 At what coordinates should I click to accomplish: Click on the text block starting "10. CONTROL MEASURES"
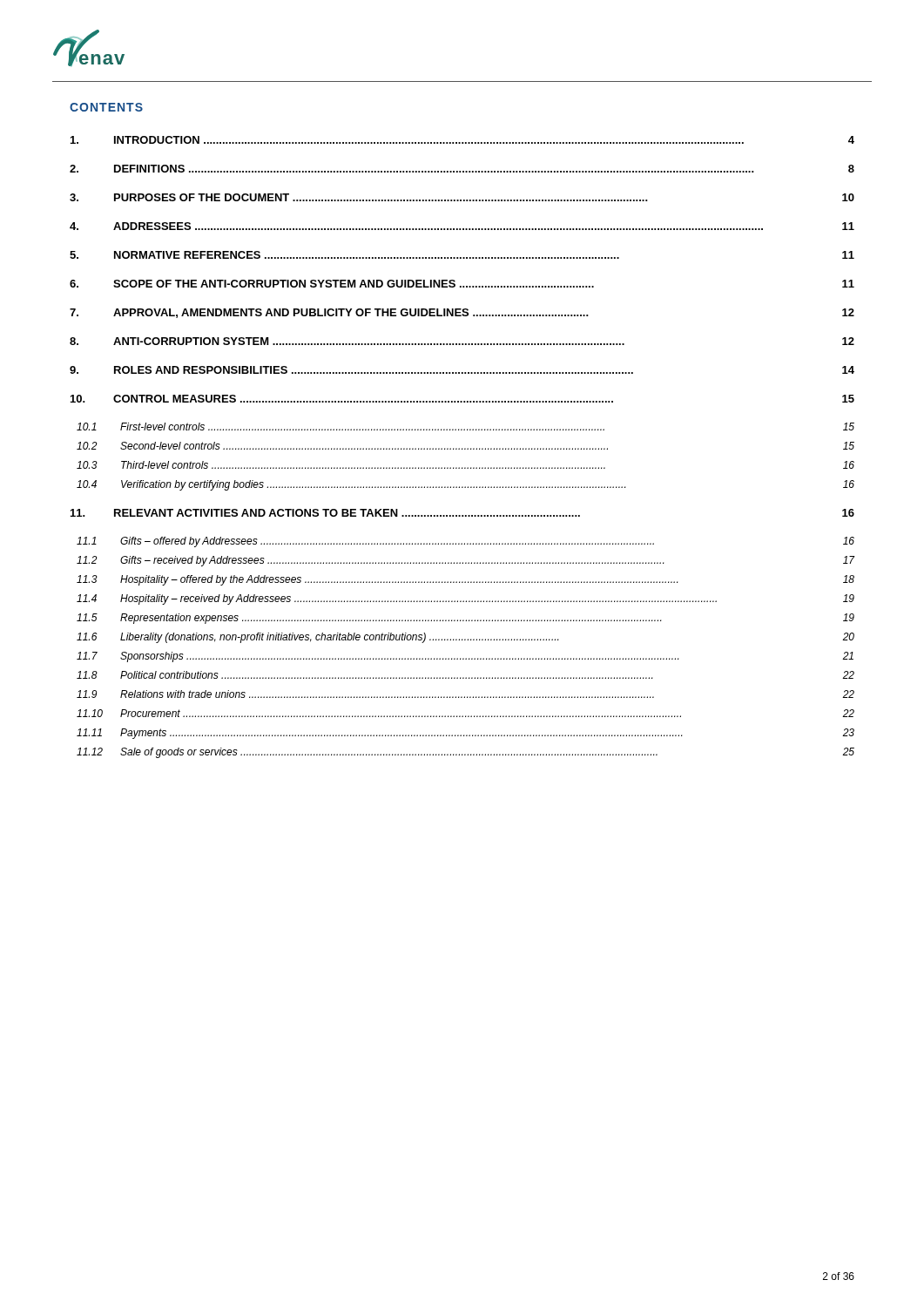462,399
